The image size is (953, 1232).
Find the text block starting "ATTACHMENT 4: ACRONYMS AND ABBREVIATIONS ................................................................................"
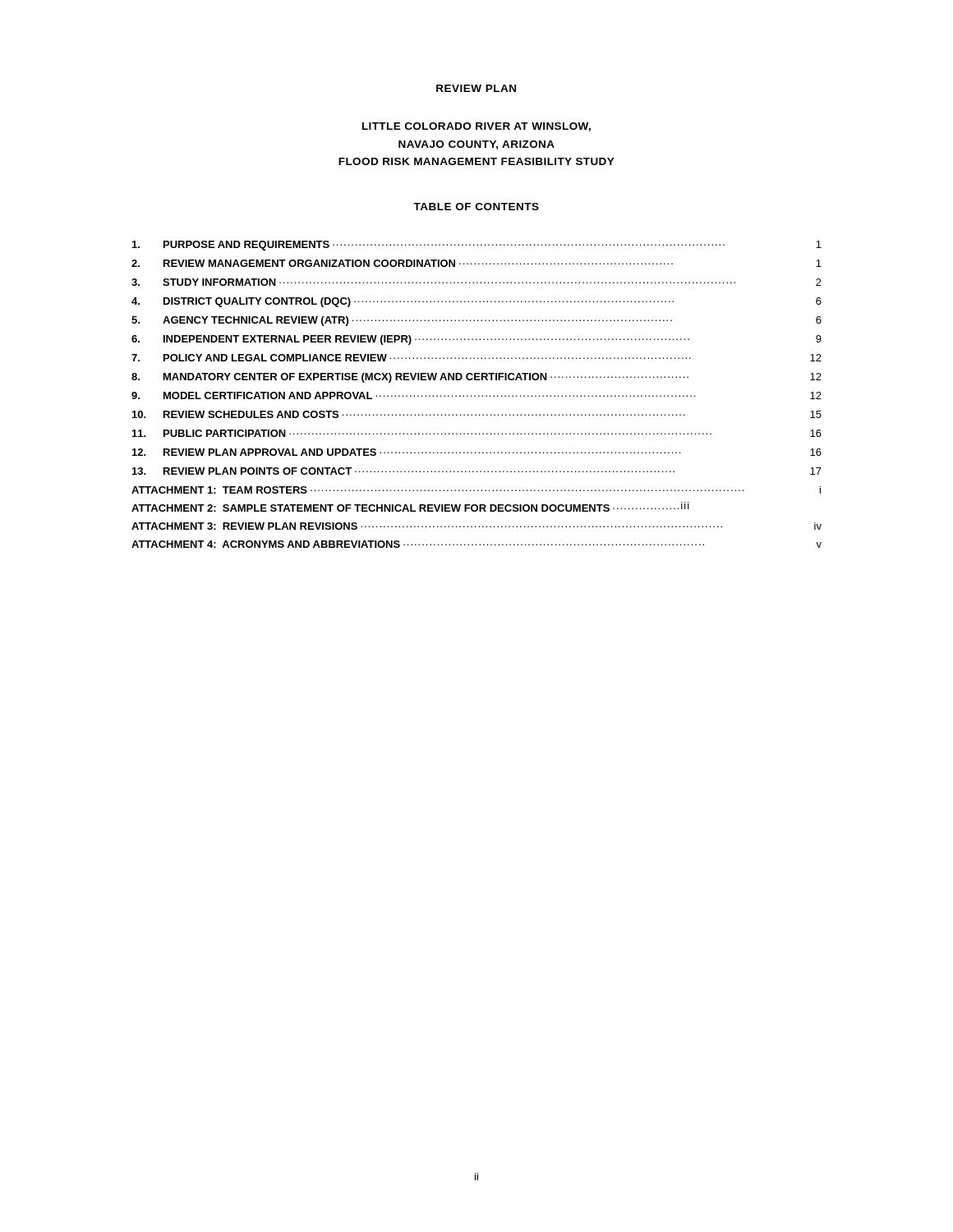[476, 543]
